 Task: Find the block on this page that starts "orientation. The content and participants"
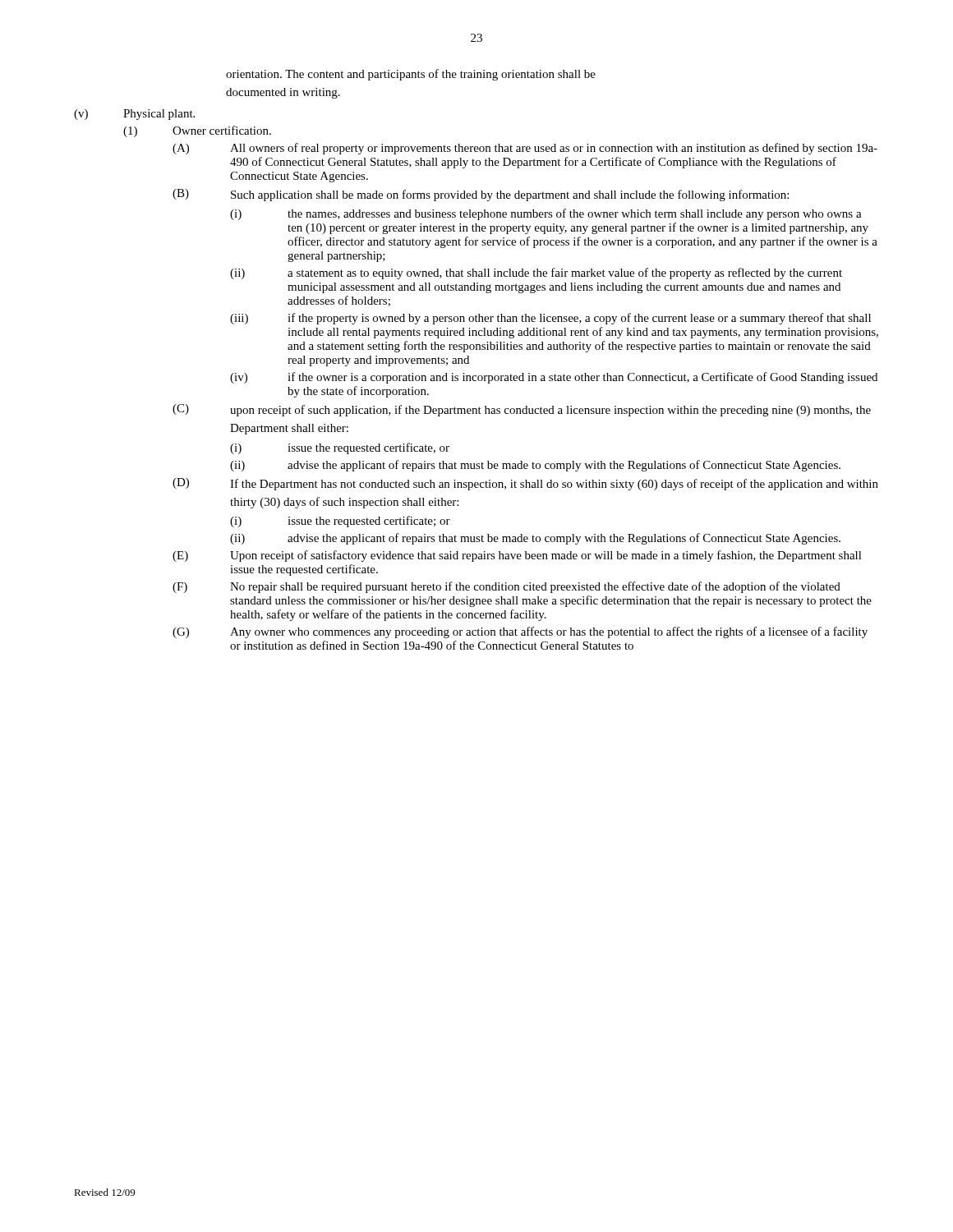coord(411,83)
